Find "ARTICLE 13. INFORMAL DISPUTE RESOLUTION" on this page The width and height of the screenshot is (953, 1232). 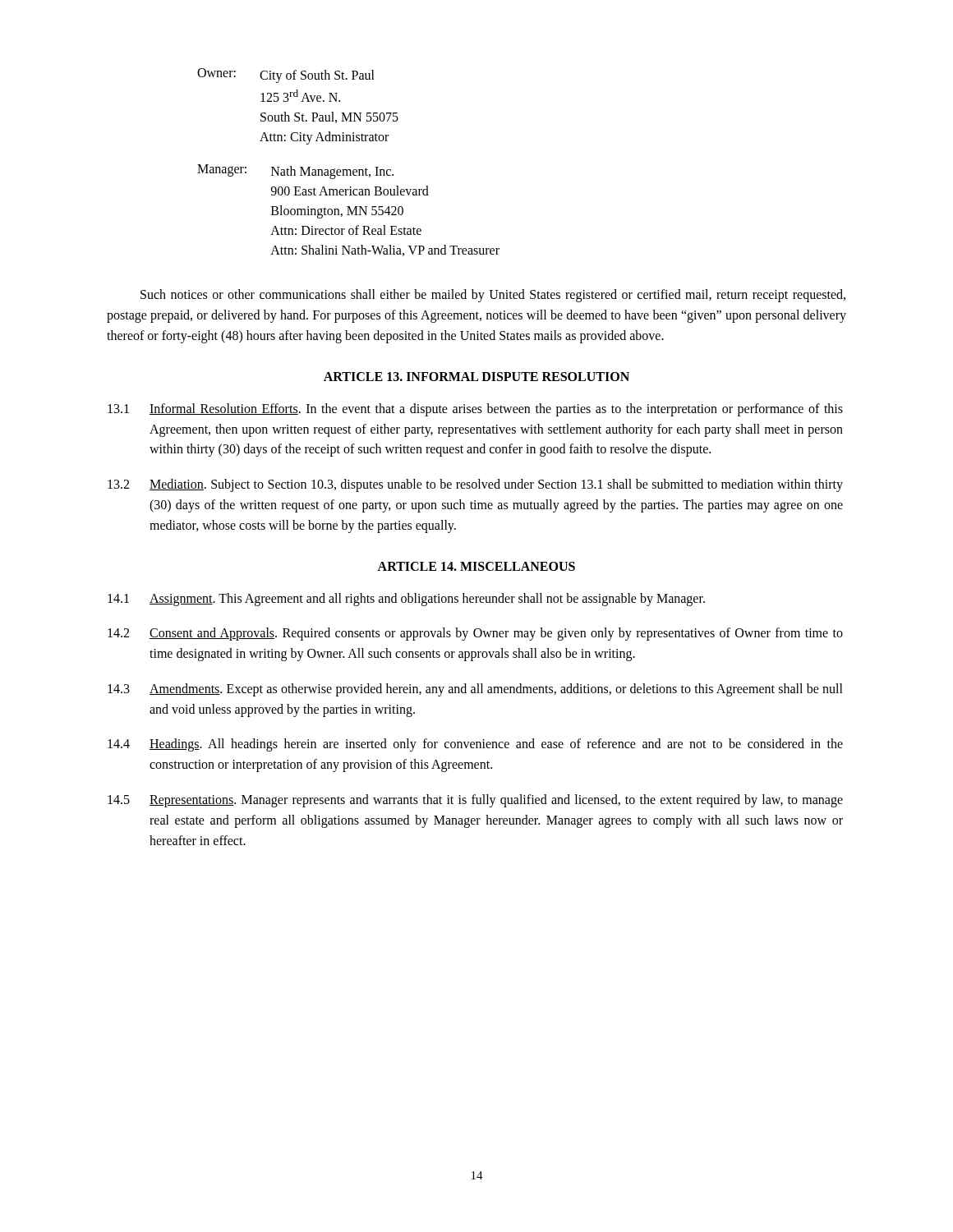point(476,376)
